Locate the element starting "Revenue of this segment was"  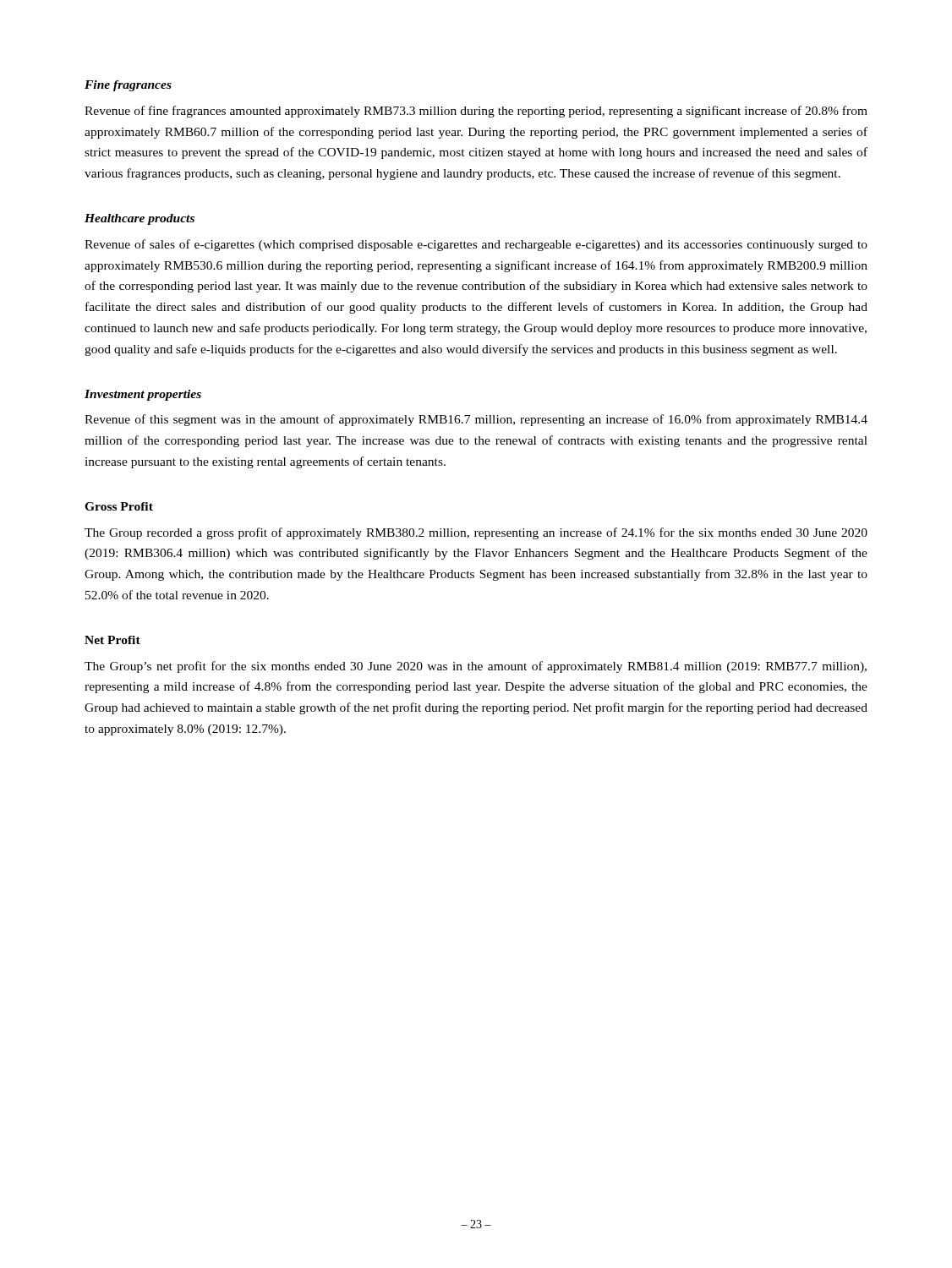click(476, 441)
